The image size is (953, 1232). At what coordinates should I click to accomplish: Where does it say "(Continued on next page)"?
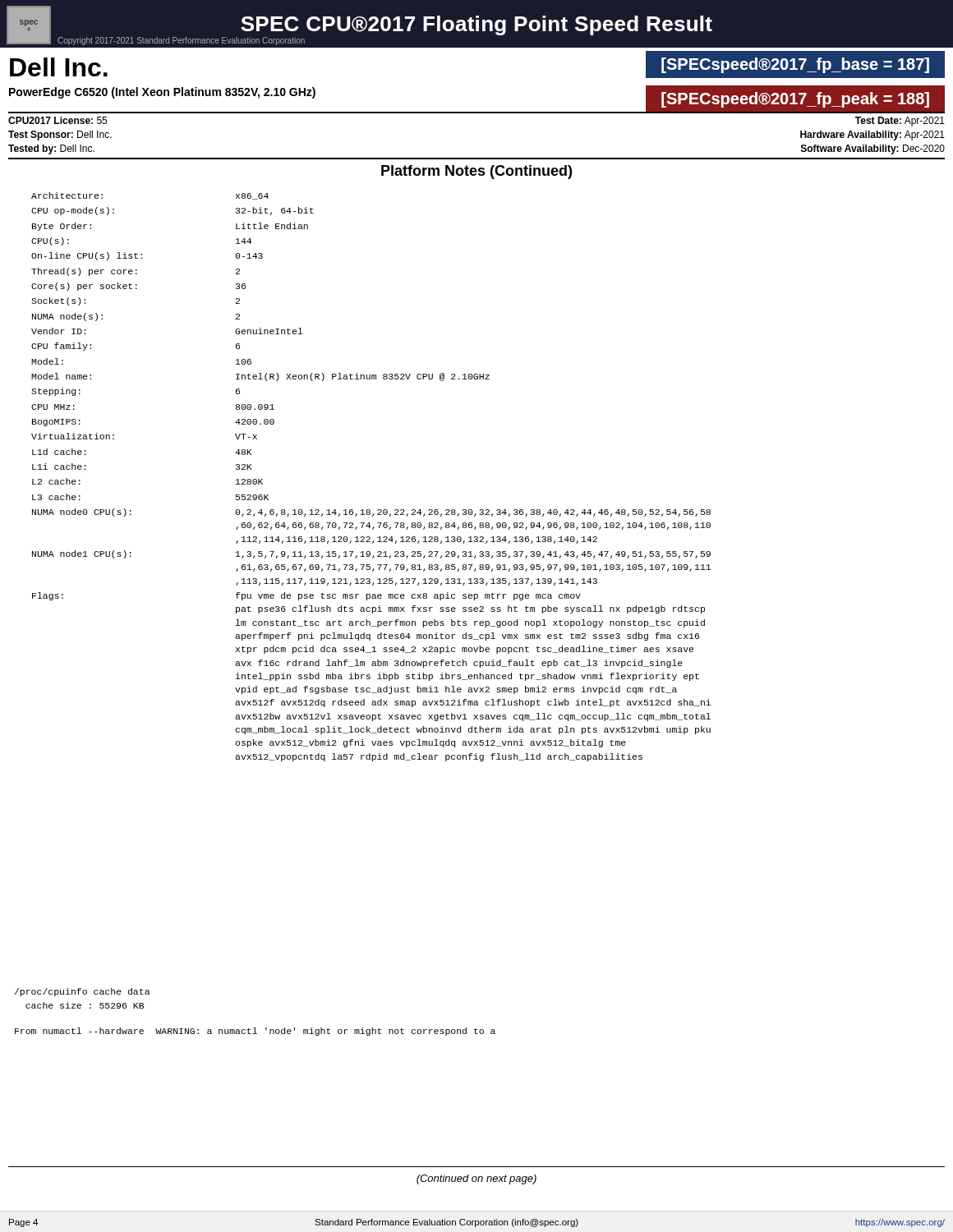pos(476,1178)
